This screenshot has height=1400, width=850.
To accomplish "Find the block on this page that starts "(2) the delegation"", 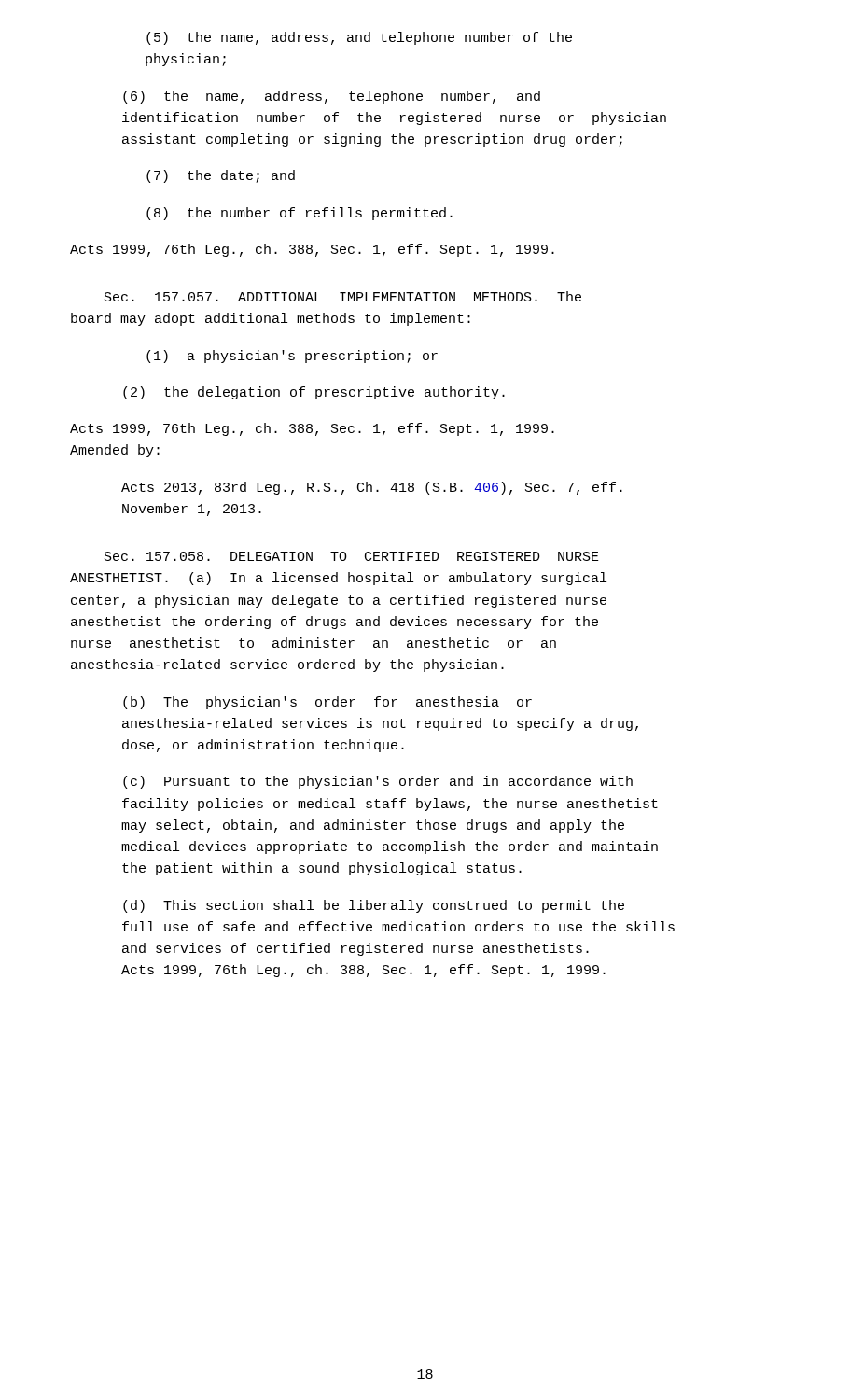I will [314, 393].
